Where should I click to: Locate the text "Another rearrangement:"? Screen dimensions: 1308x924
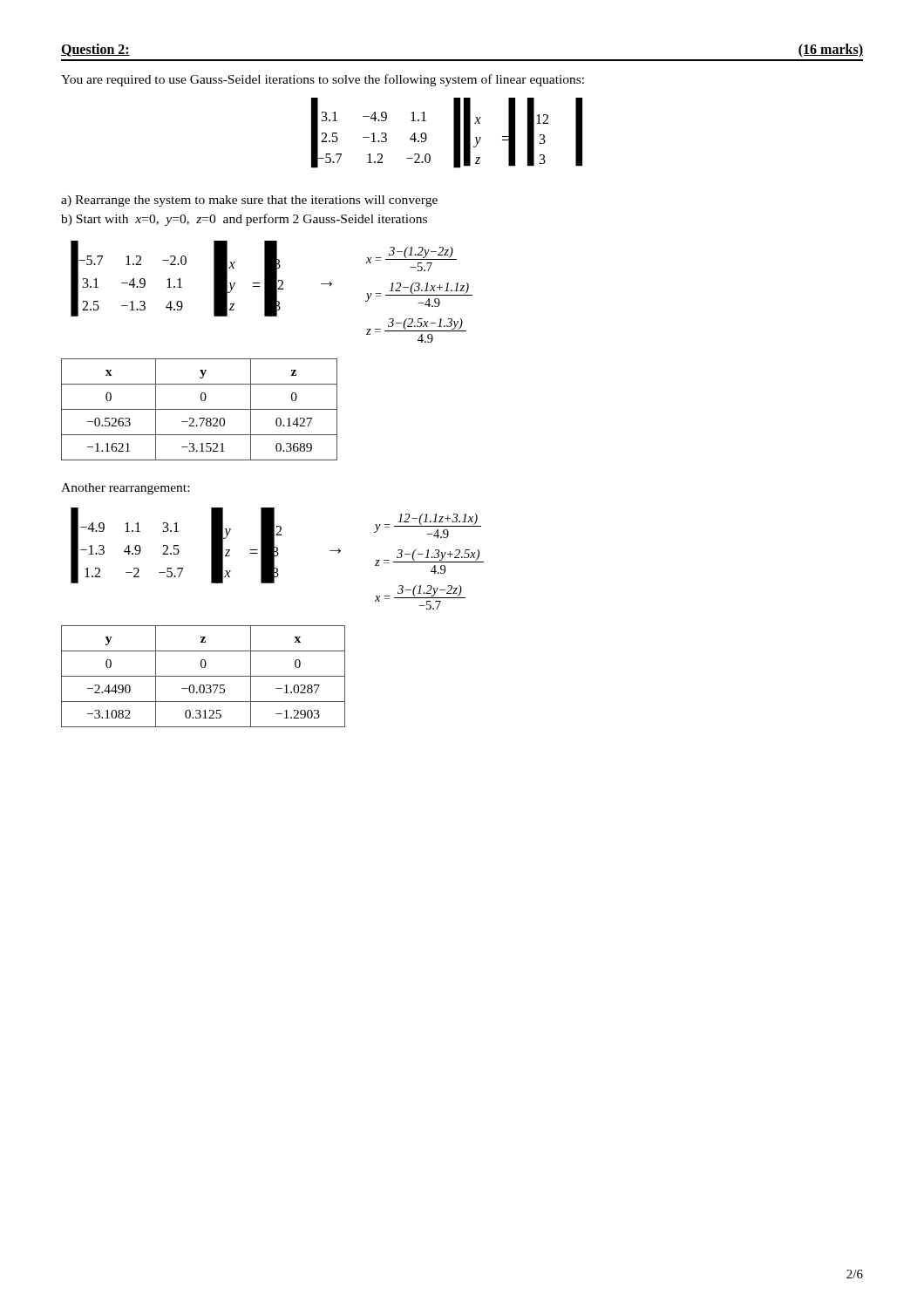[126, 487]
